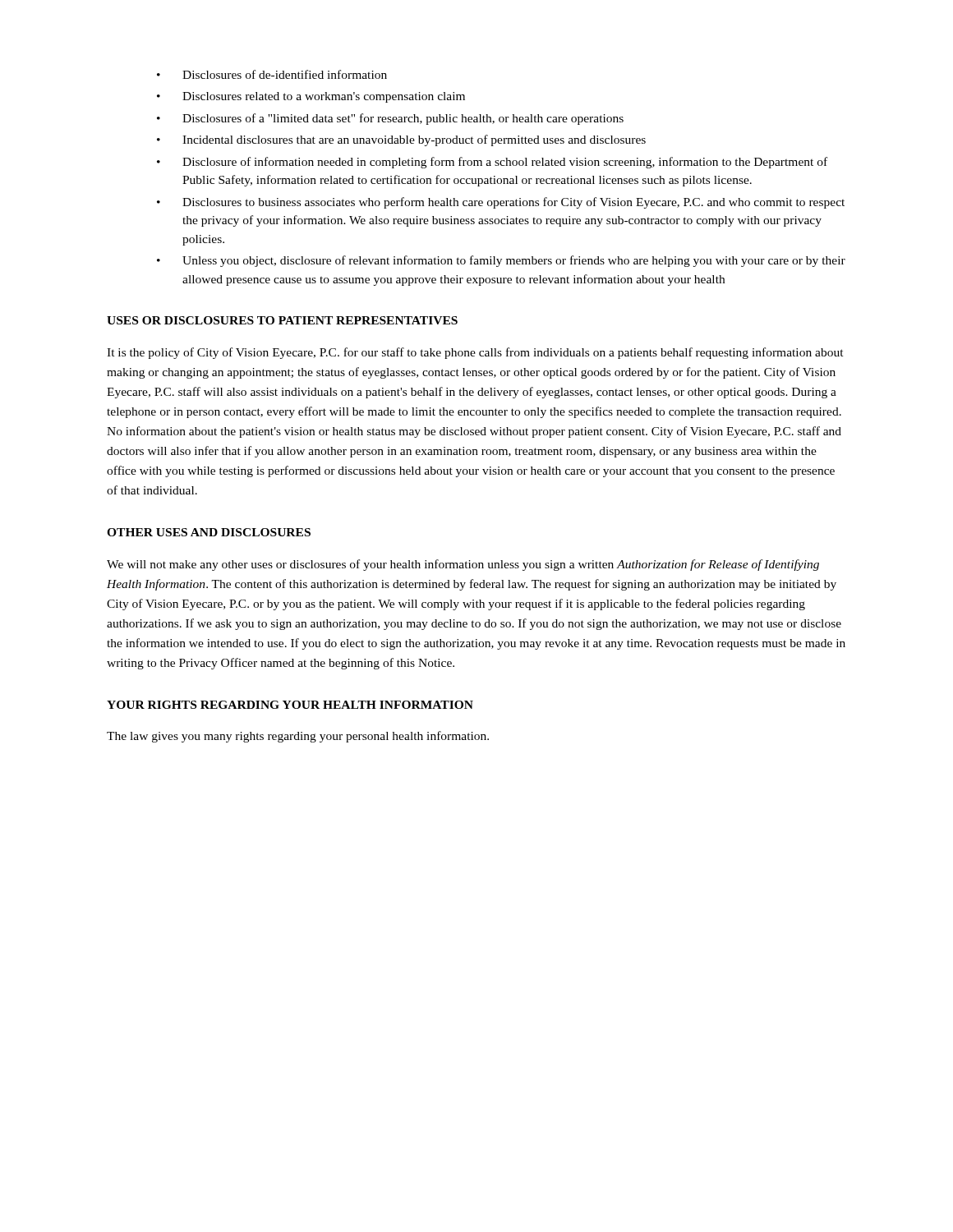Click on the block starting "The law gives you many rights regarding"
This screenshot has width=953, height=1232.
(x=298, y=736)
